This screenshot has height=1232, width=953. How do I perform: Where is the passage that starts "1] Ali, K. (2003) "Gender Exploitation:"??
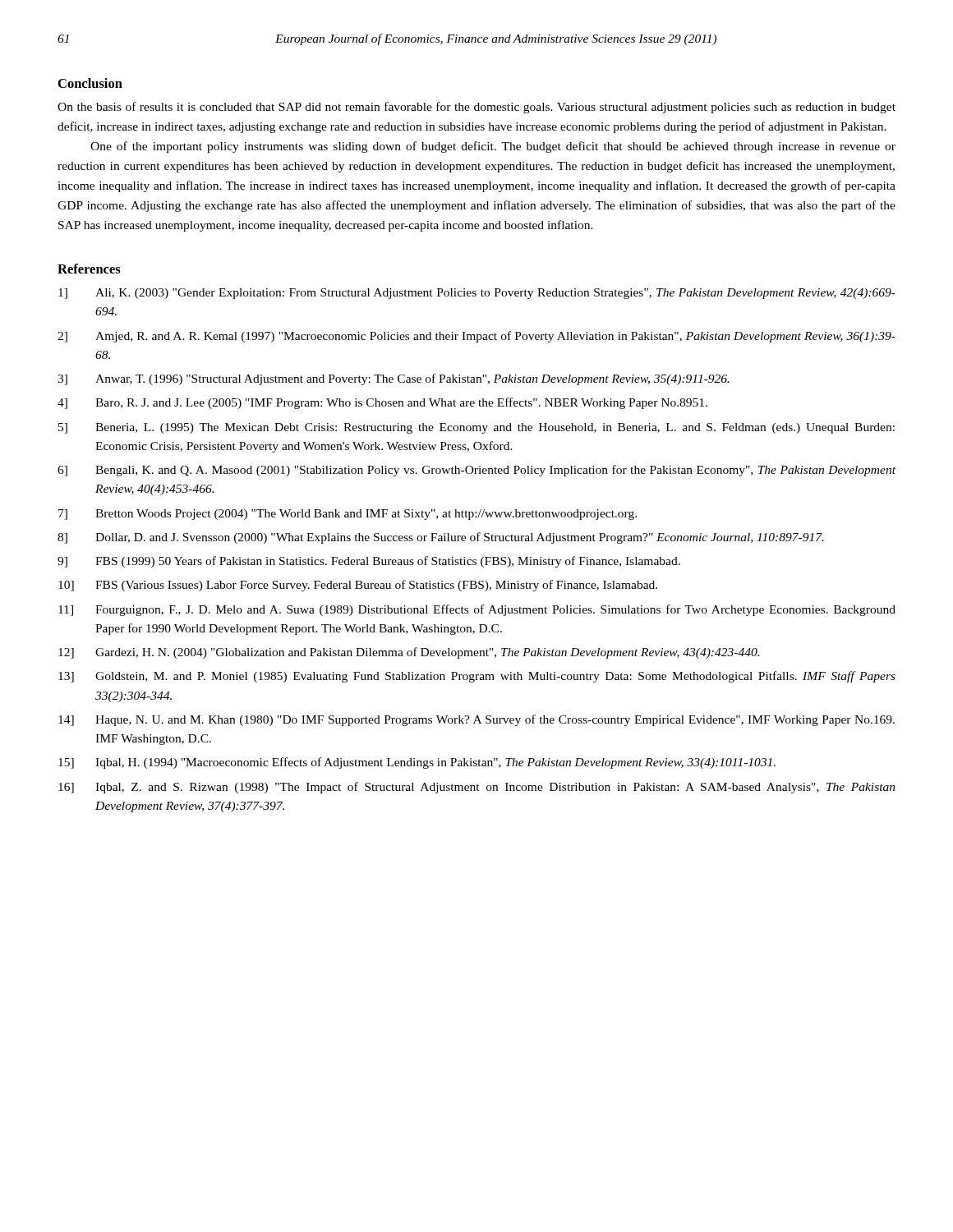coord(476,302)
